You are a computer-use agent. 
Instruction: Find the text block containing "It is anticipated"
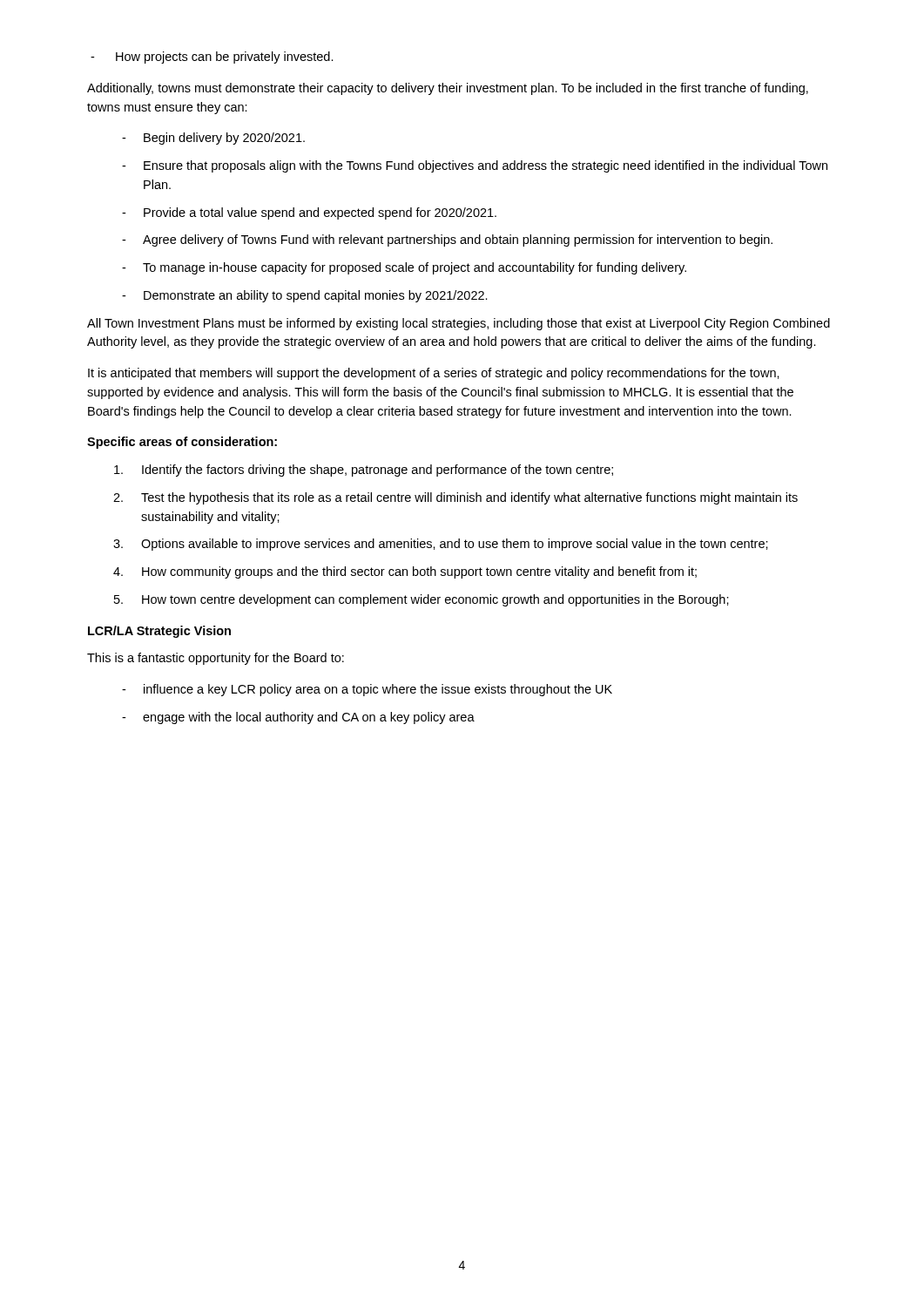(x=441, y=392)
